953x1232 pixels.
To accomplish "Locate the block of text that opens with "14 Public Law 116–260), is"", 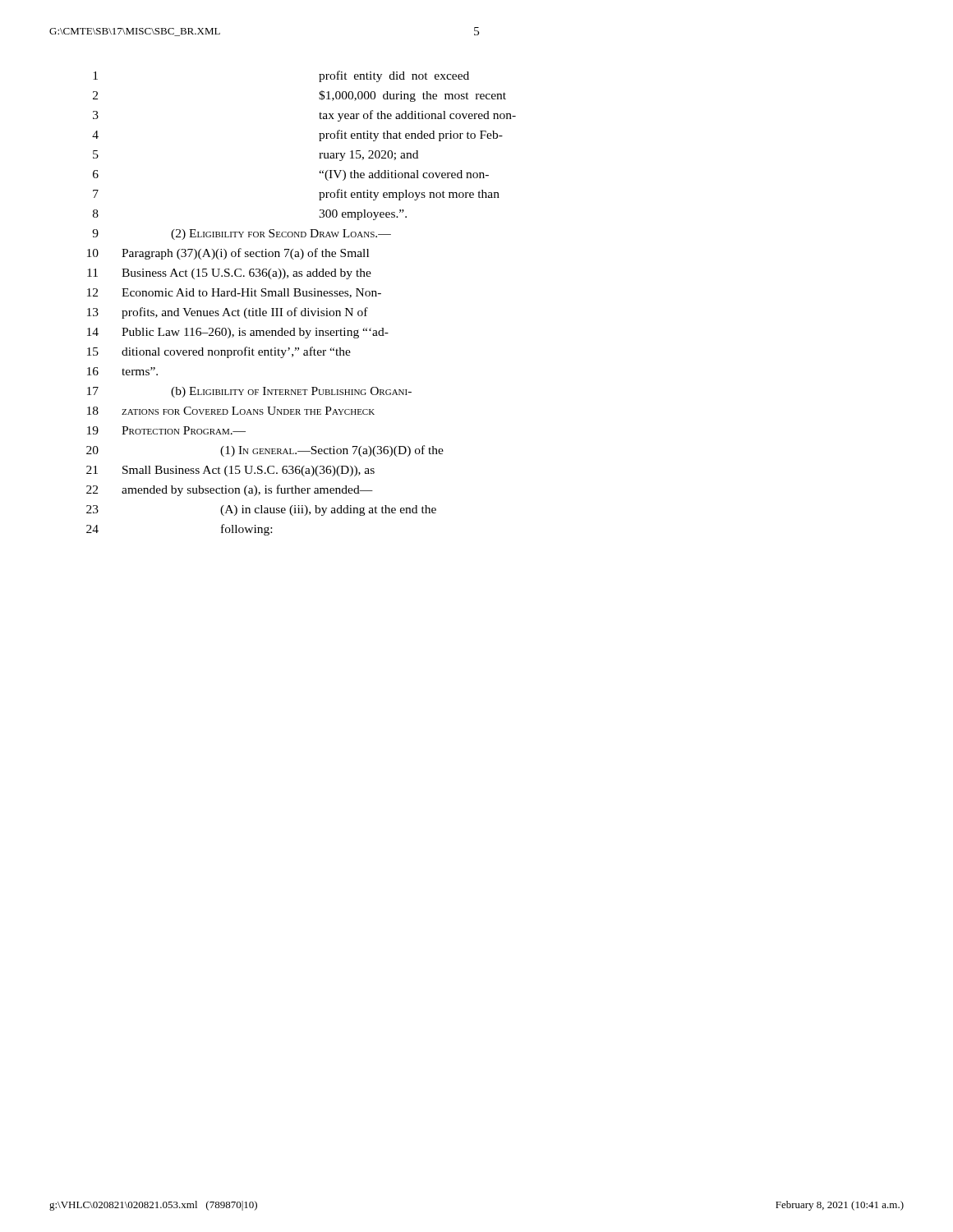I will tap(238, 333).
